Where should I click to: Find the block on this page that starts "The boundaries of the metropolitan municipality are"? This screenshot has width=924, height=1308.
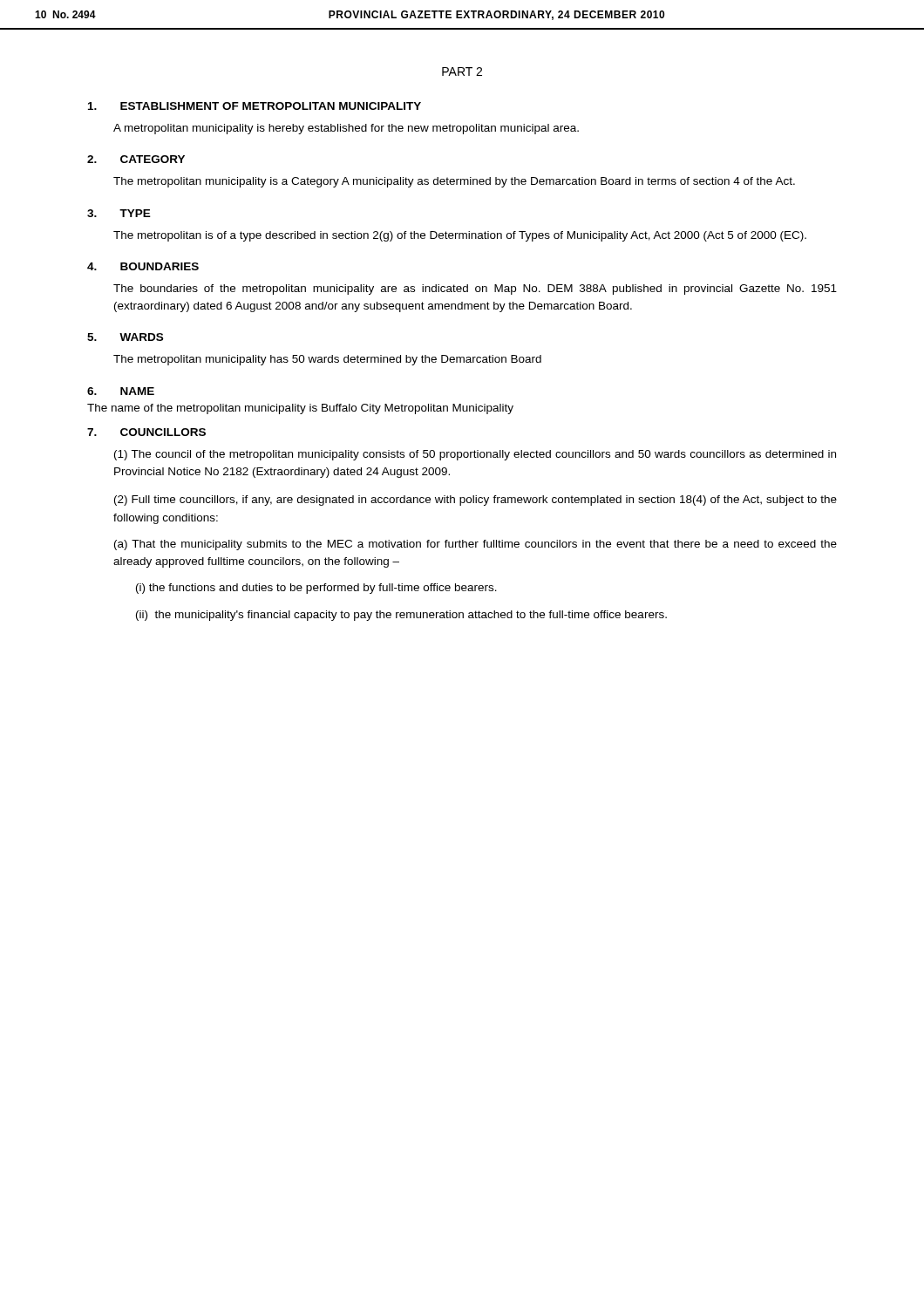(475, 297)
